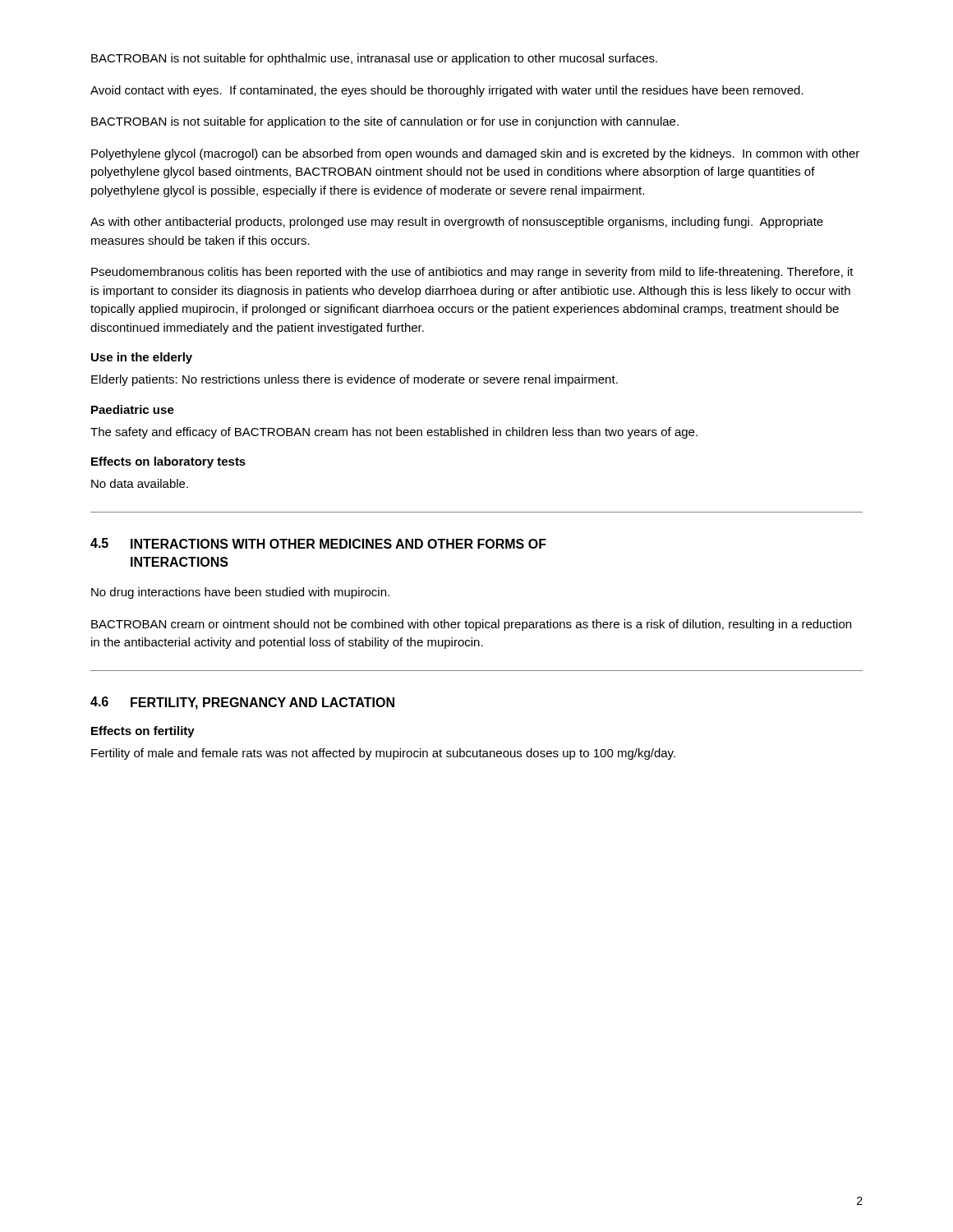Locate the block of text that opens with "BACTROBAN is not suitable for ophthalmic"
This screenshot has height=1232, width=953.
[x=374, y=58]
